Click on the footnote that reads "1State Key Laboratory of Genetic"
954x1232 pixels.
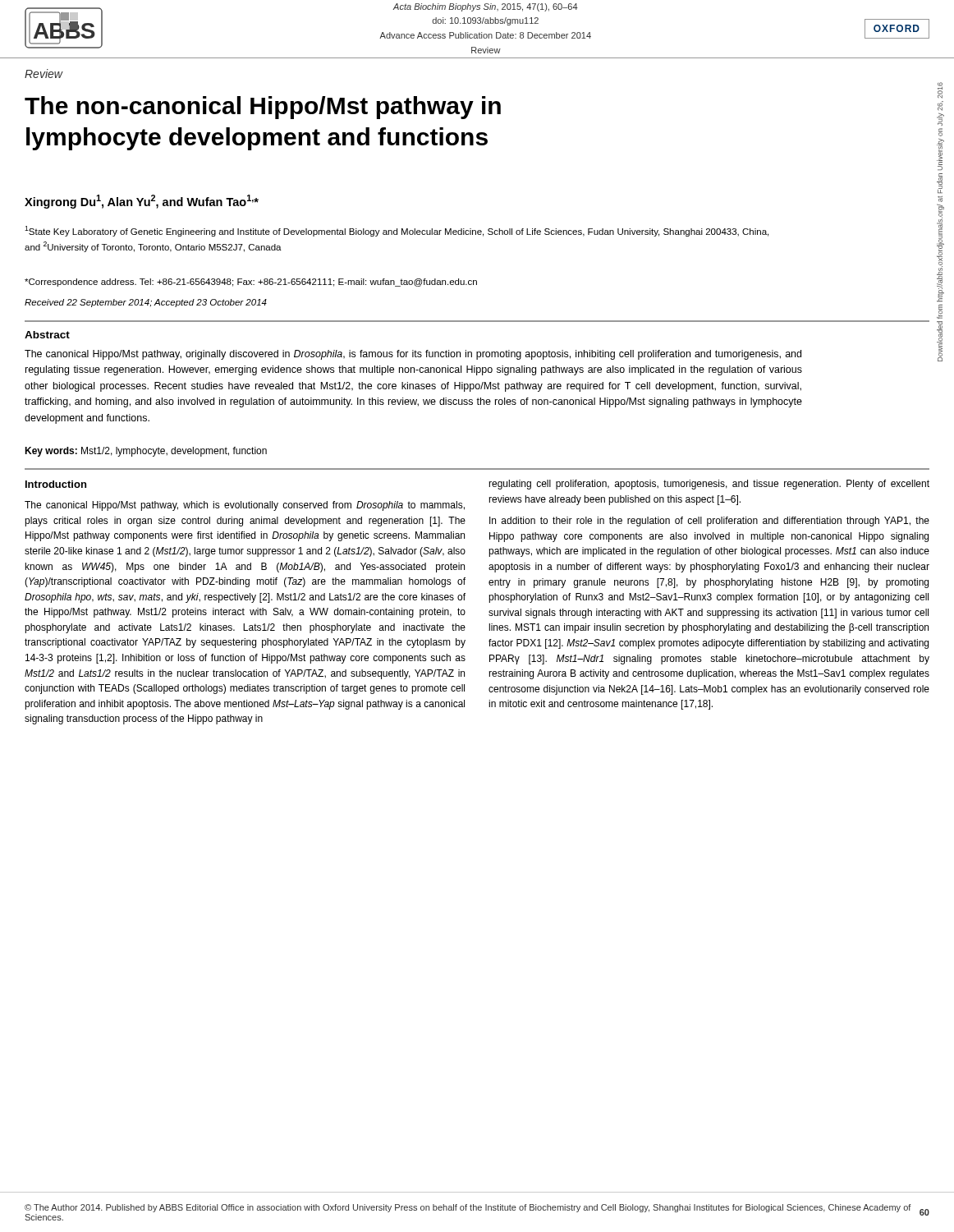[x=397, y=238]
